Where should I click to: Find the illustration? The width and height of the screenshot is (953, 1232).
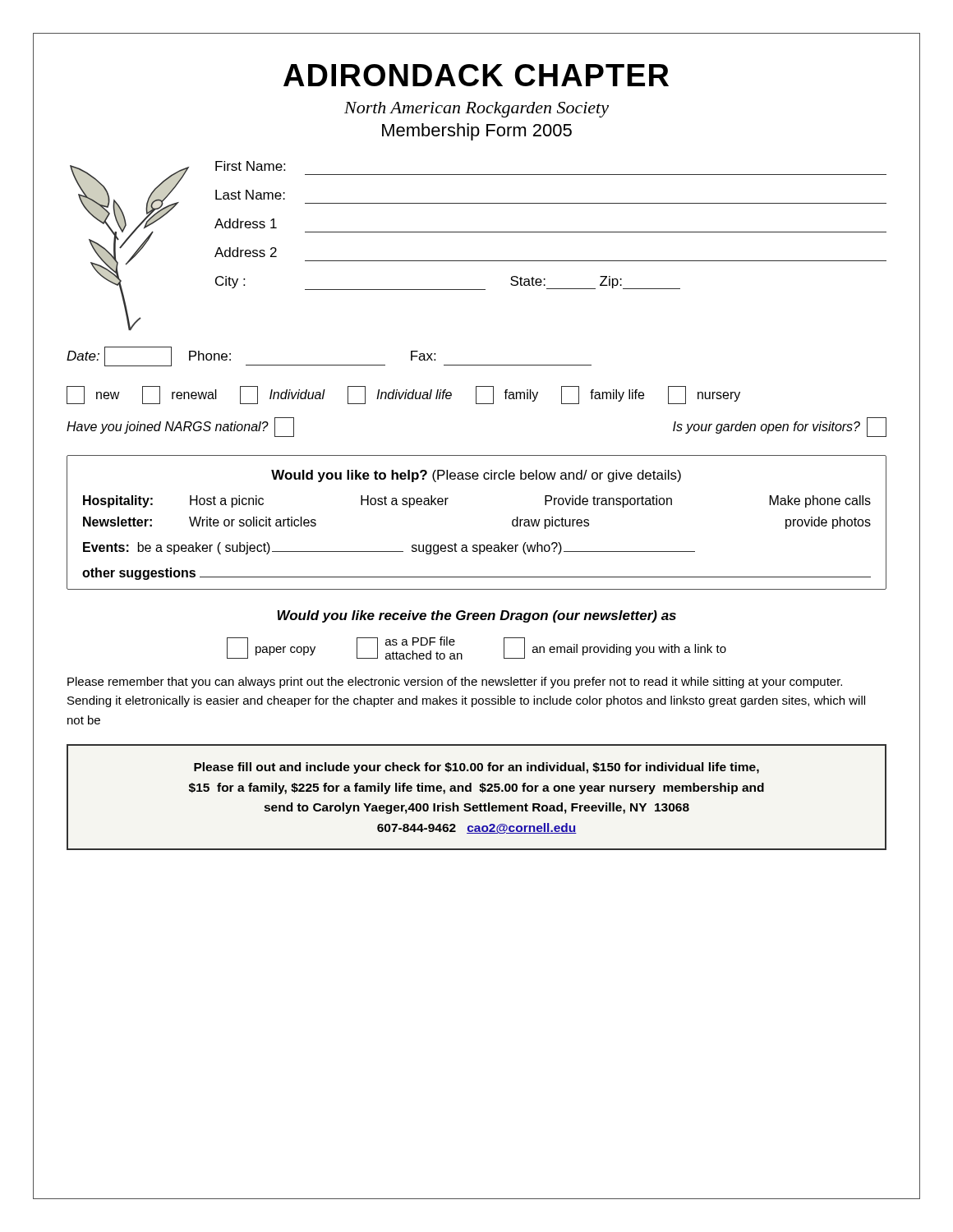click(132, 250)
